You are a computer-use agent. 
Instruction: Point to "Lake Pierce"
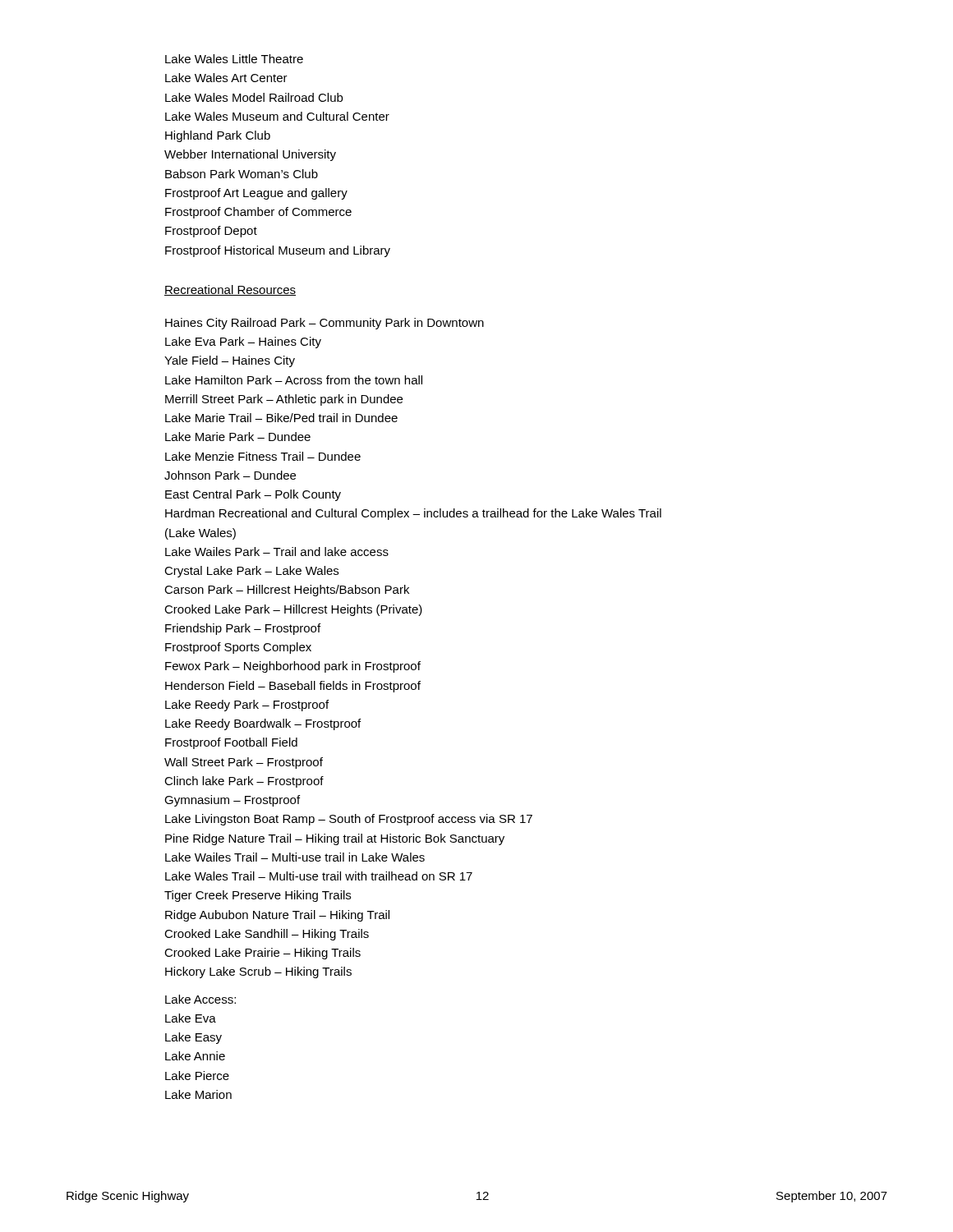(x=197, y=1075)
